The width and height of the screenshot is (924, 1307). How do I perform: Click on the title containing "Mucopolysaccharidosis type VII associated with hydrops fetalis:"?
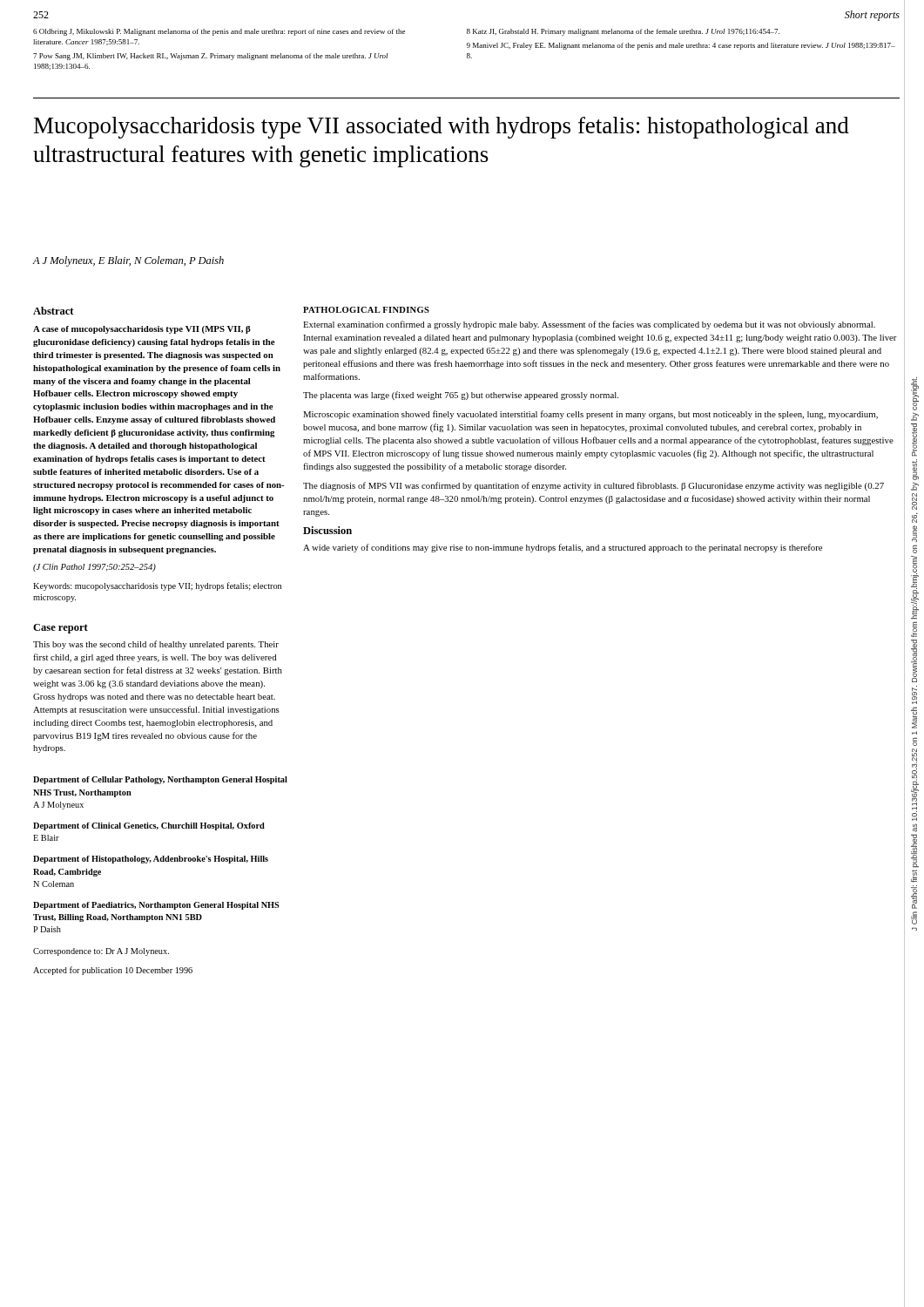[x=466, y=140]
